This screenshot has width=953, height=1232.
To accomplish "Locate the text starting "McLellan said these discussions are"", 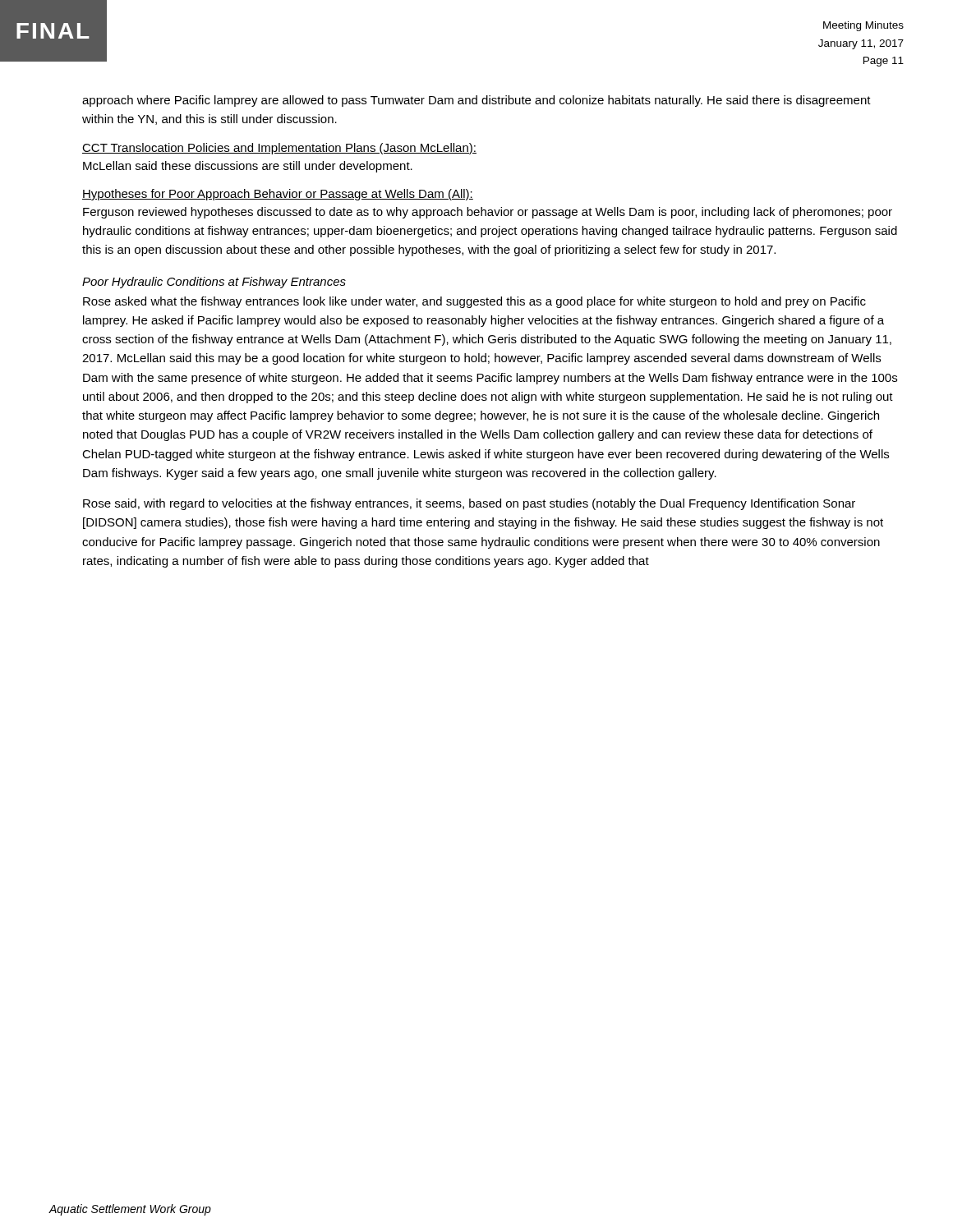I will point(248,165).
